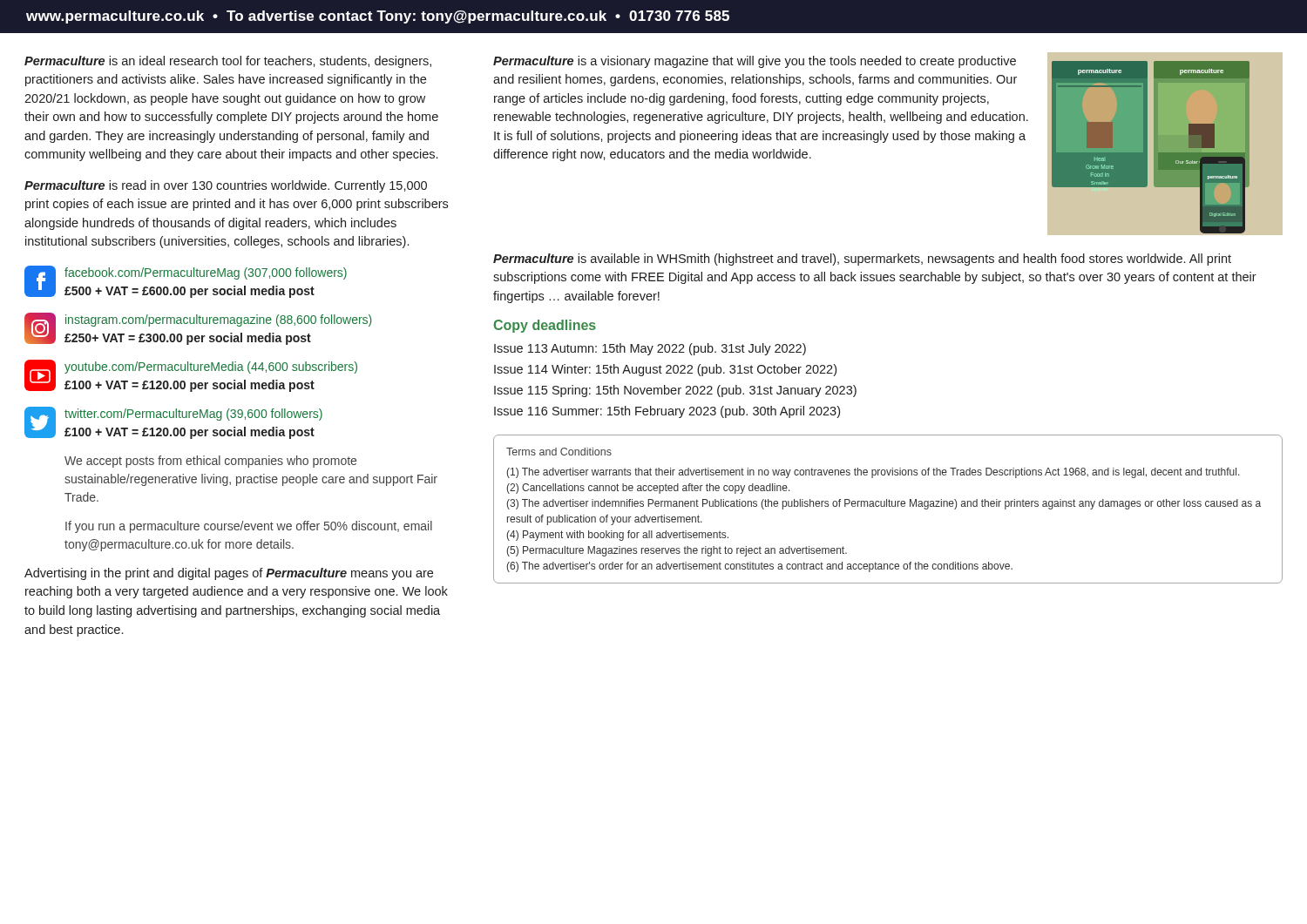Navigate to the passage starting "We accept posts from ethical companies who"
The width and height of the screenshot is (1307, 924).
251,479
